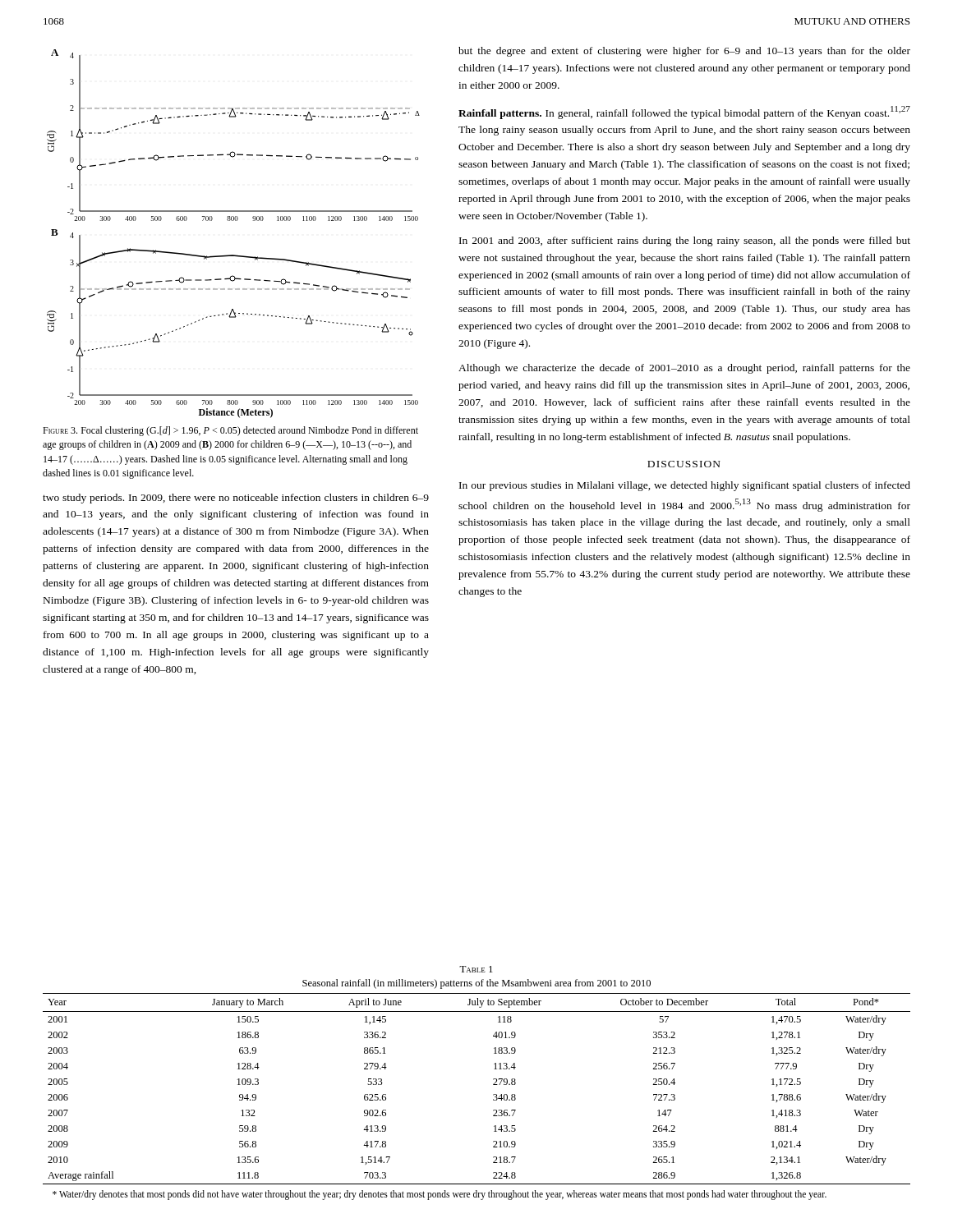Screen dimensions: 1232x953
Task: Find the table that mentions "Average rainfall"
Action: tap(476, 1073)
